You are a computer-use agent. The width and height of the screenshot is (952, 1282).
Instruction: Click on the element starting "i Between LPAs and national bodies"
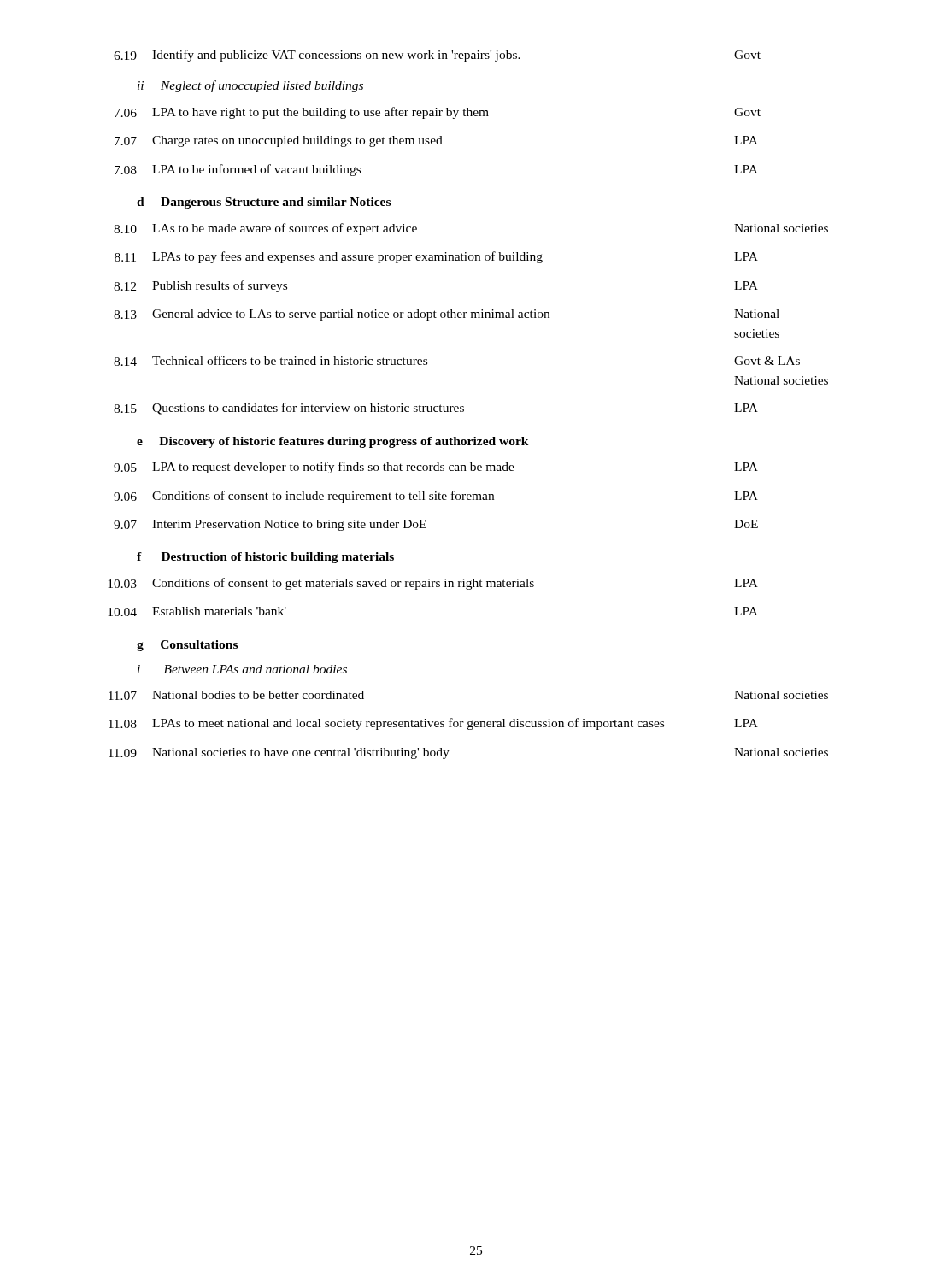242,669
